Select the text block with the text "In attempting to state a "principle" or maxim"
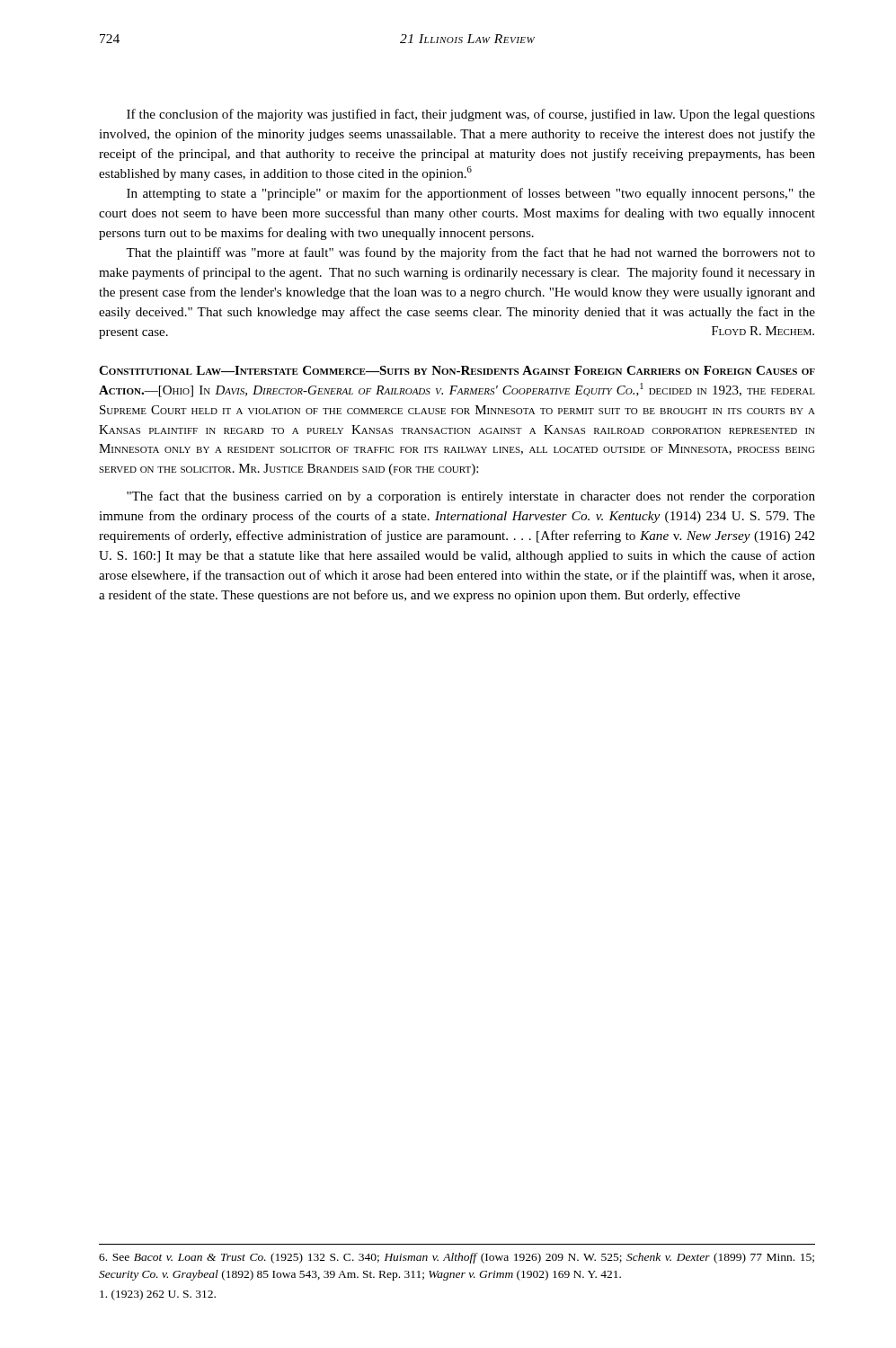This screenshot has height=1348, width=896. coord(457,213)
